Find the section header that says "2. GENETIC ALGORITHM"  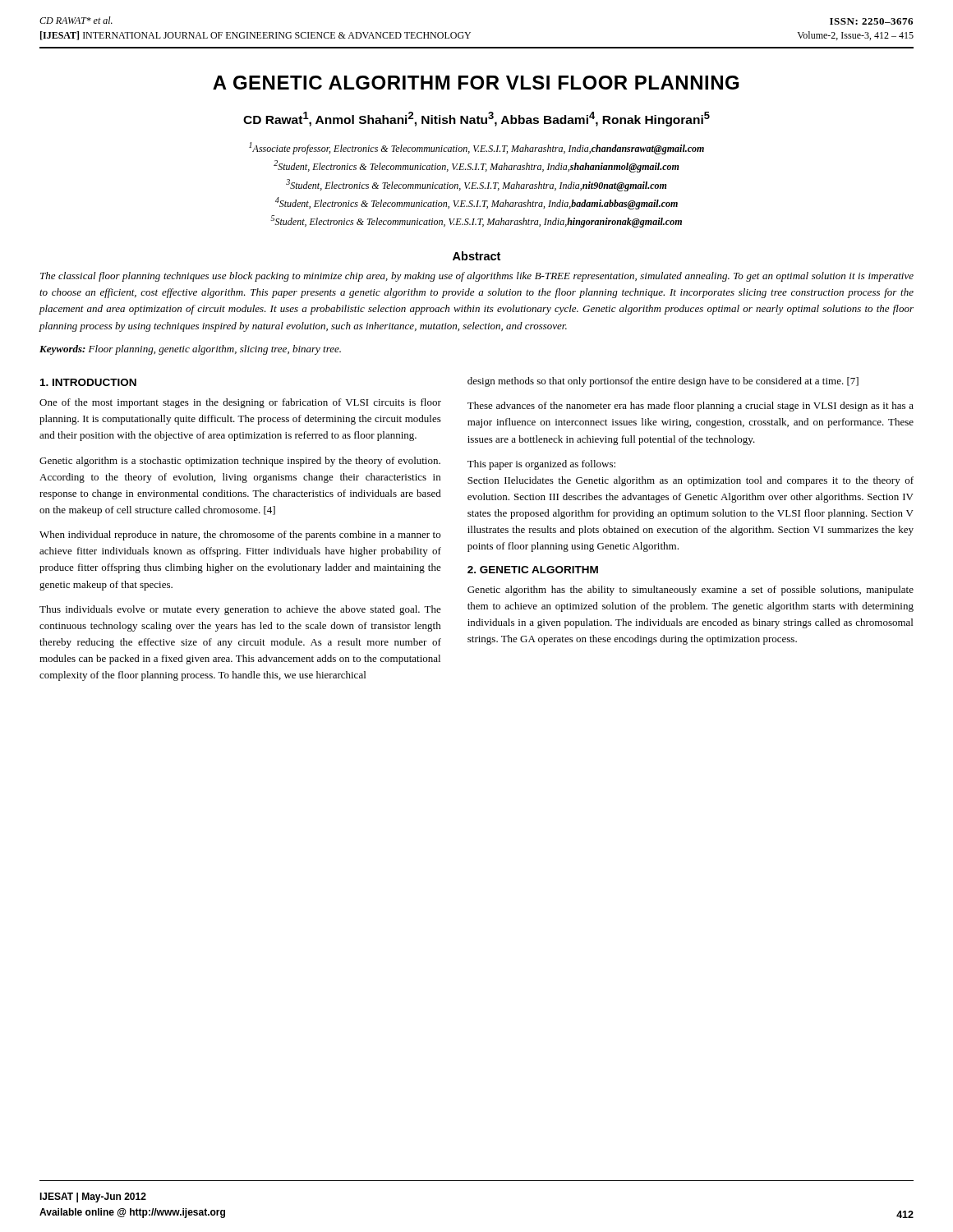(533, 569)
